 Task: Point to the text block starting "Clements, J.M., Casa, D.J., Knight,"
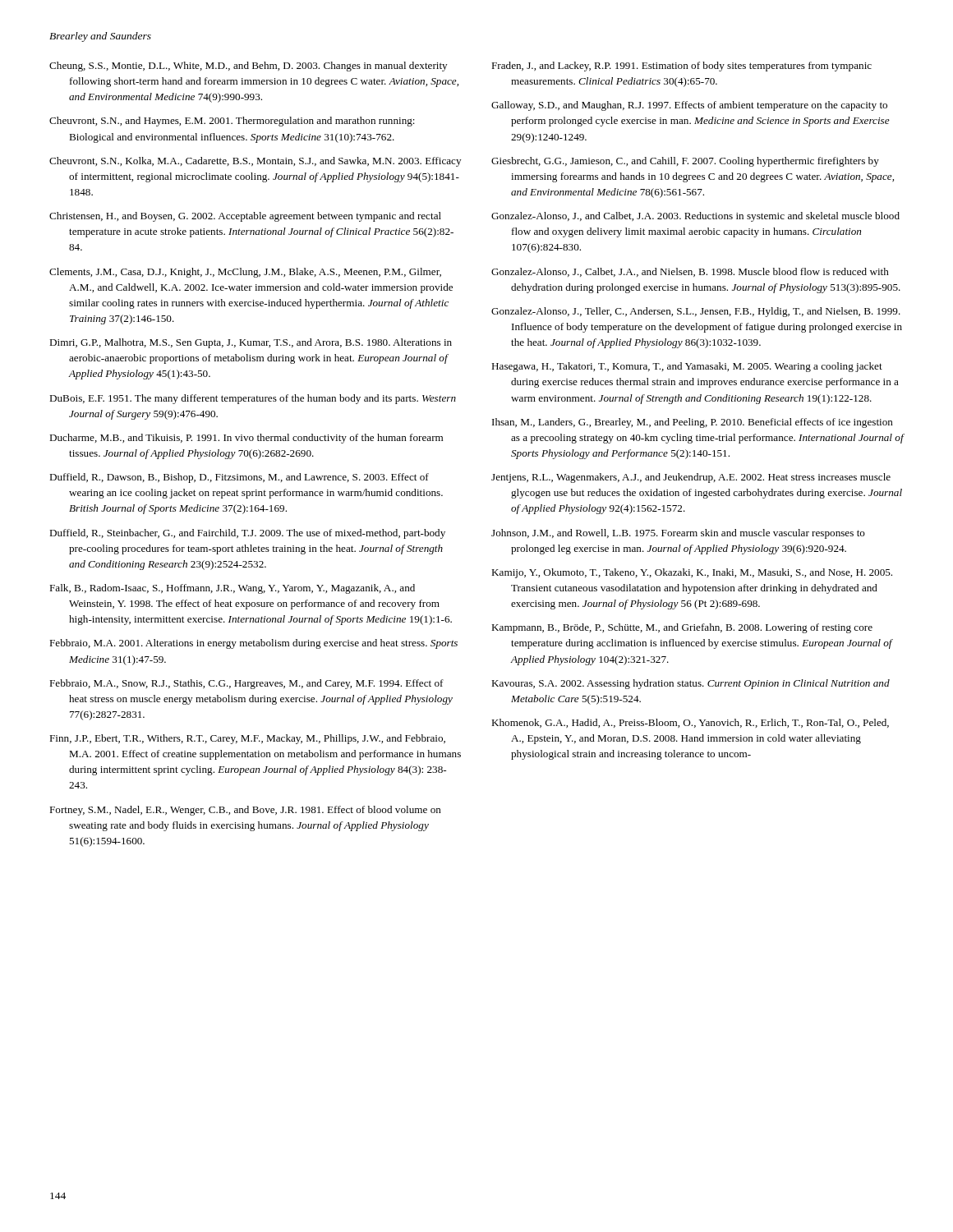click(251, 295)
